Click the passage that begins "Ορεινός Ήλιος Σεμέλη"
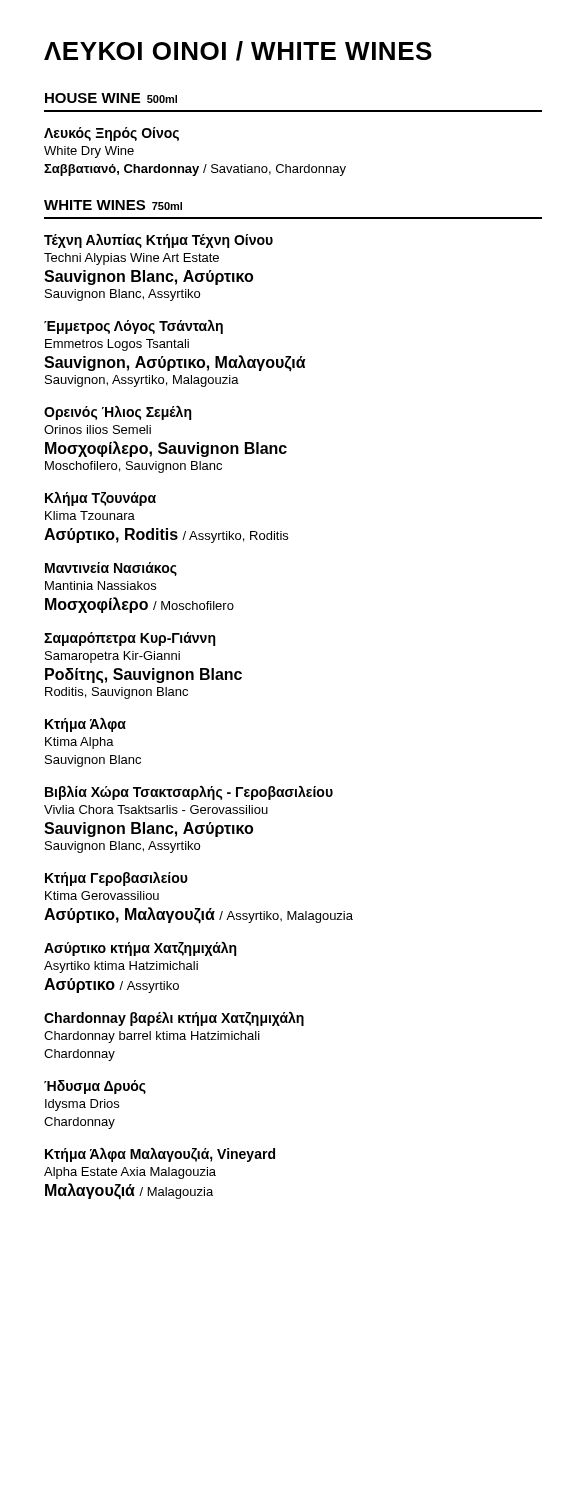The height and width of the screenshot is (1500, 586). click(293, 439)
